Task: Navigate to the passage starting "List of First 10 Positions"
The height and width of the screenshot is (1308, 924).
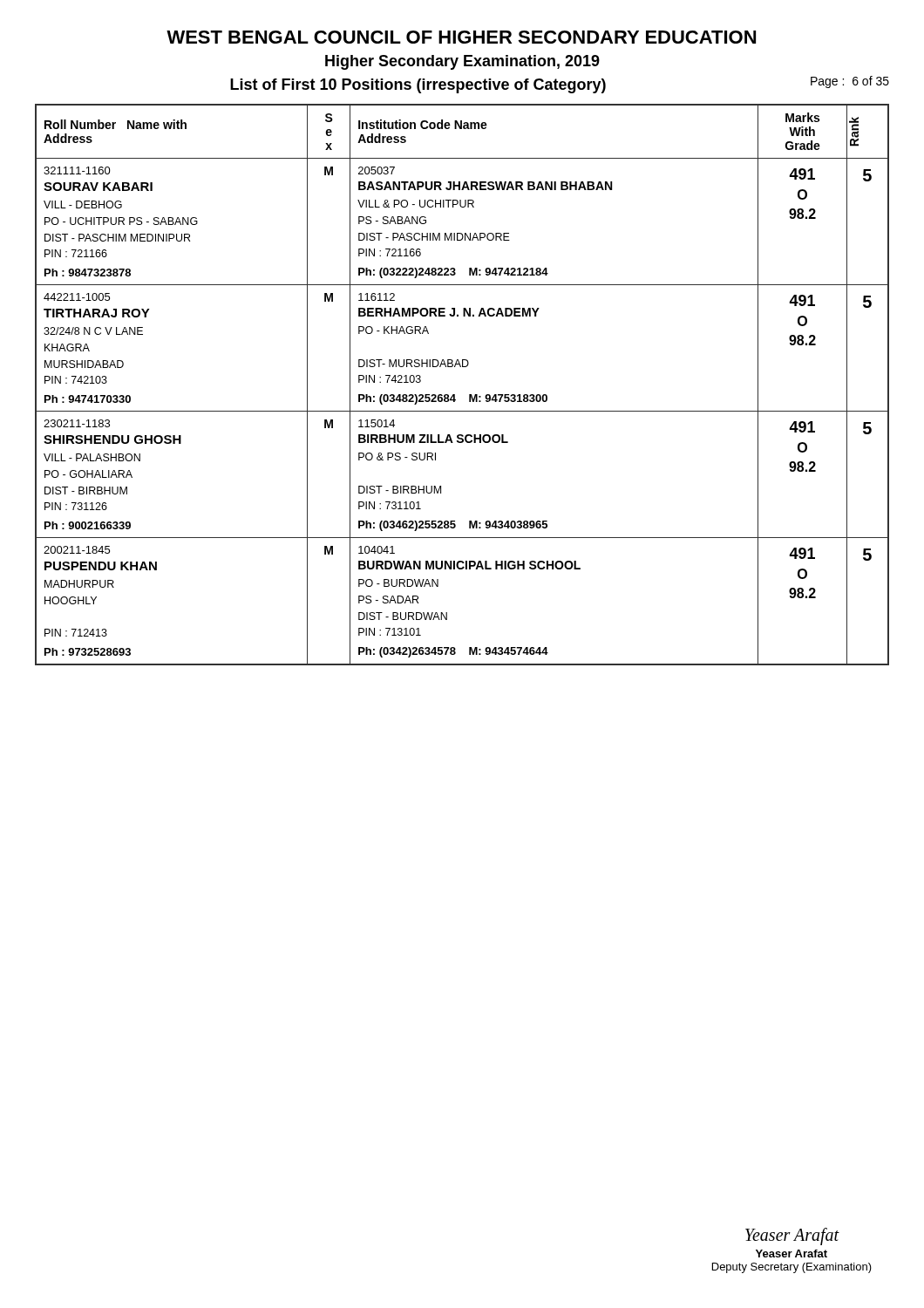Action: point(418,84)
